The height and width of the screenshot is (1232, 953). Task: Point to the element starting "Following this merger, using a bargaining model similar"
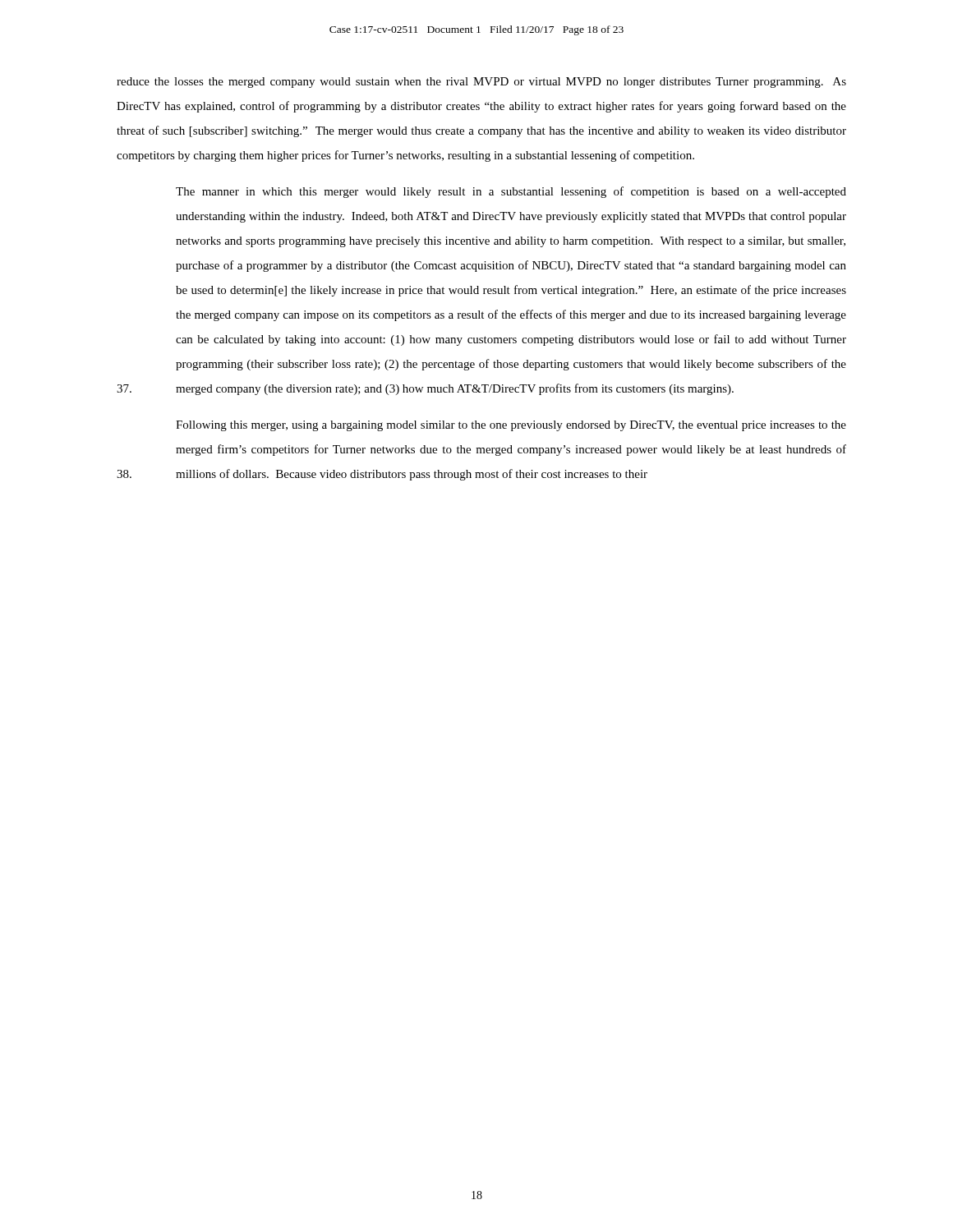click(x=481, y=449)
